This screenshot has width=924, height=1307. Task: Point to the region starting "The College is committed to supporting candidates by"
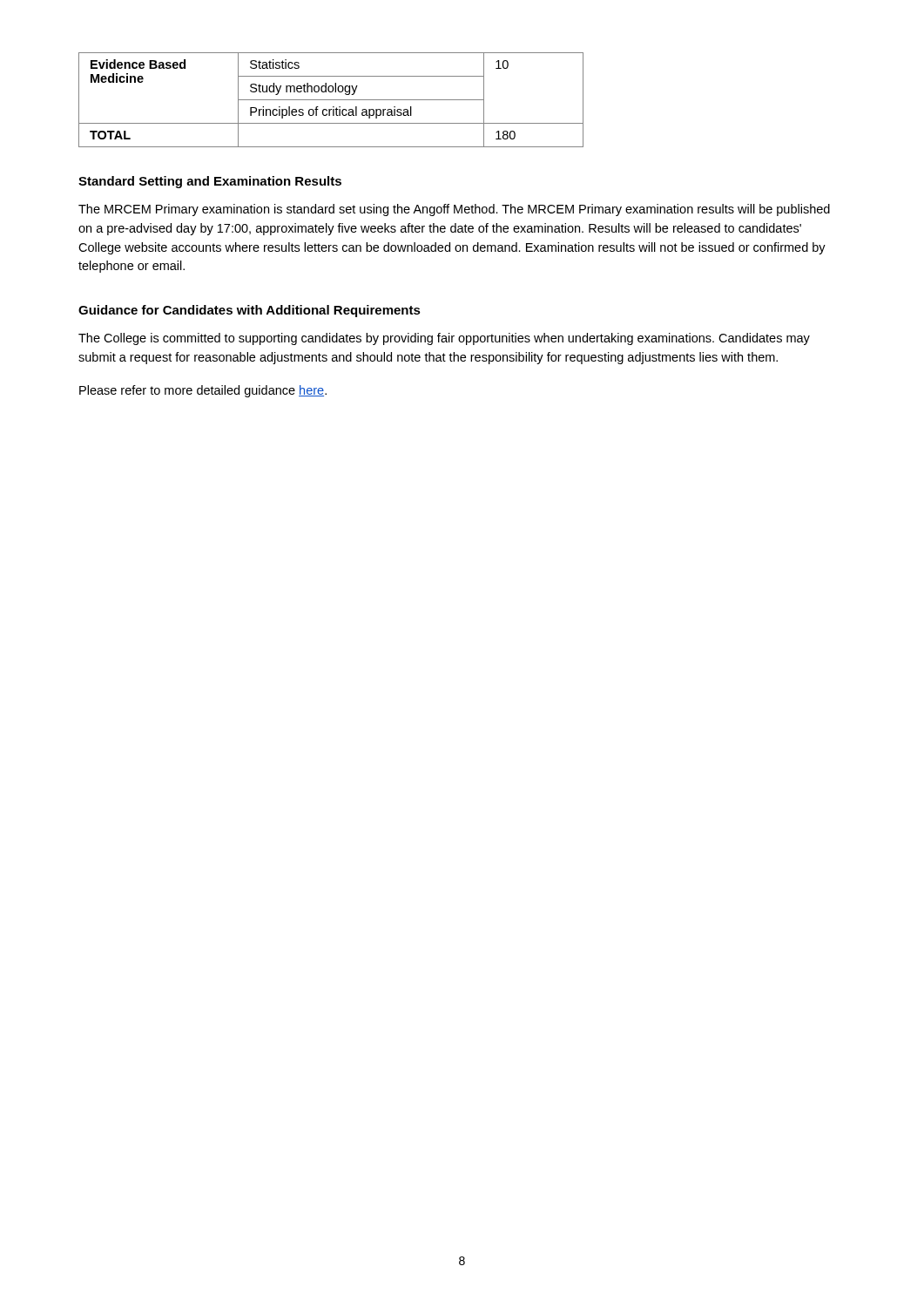click(444, 348)
